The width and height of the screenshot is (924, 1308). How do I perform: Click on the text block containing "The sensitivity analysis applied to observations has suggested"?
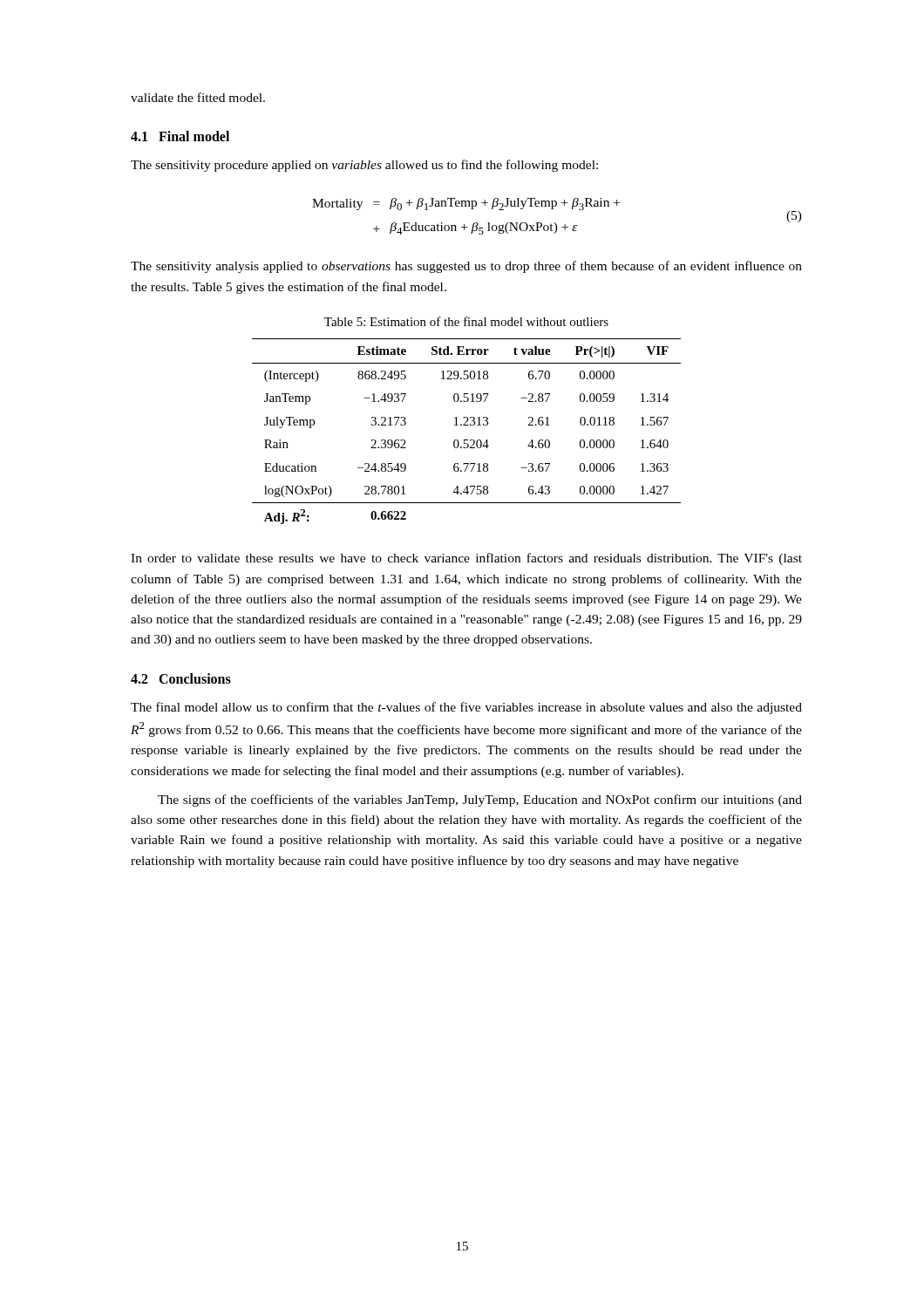[466, 276]
